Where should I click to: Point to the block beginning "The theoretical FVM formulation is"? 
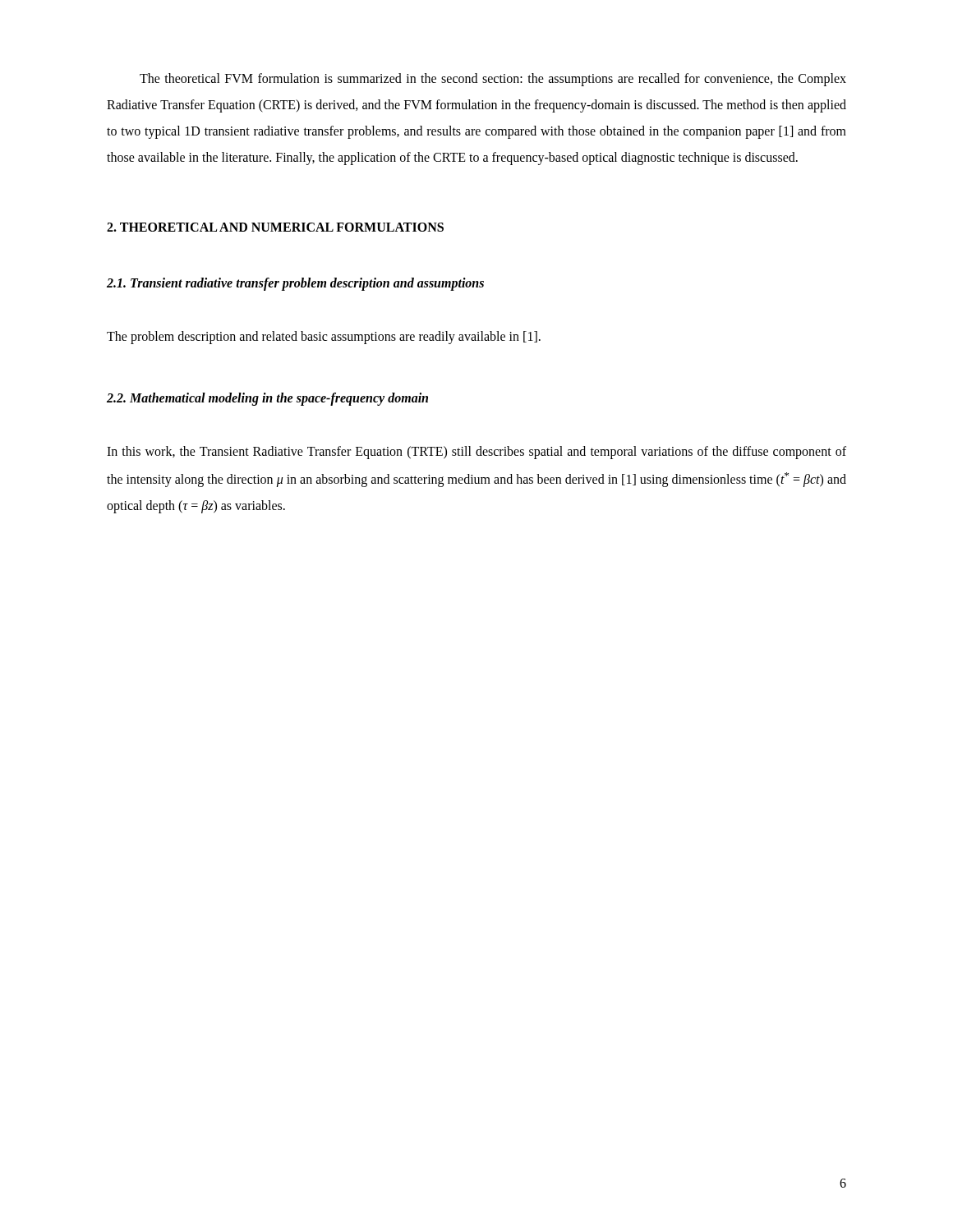point(476,118)
